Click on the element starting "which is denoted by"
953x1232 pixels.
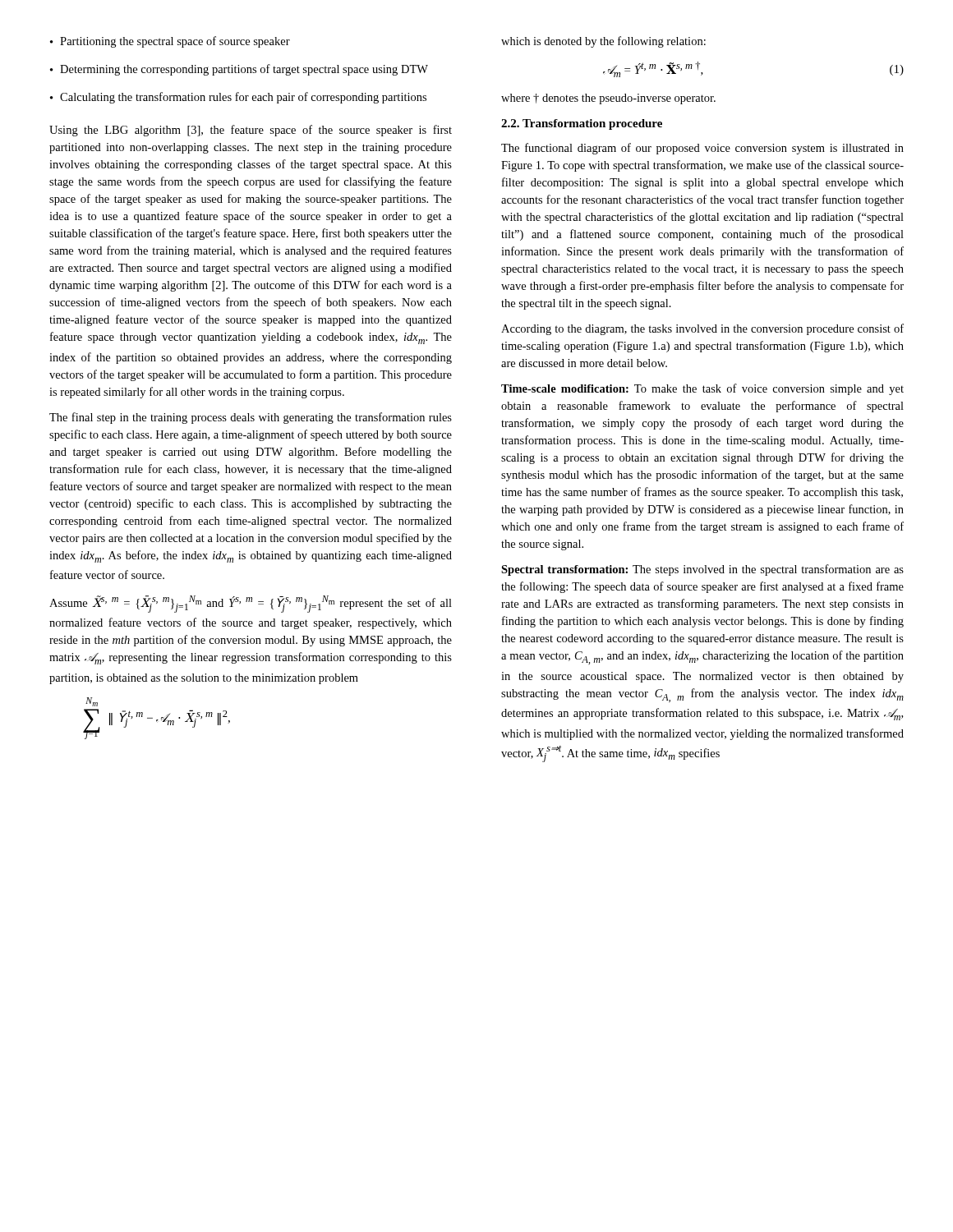[x=702, y=42]
